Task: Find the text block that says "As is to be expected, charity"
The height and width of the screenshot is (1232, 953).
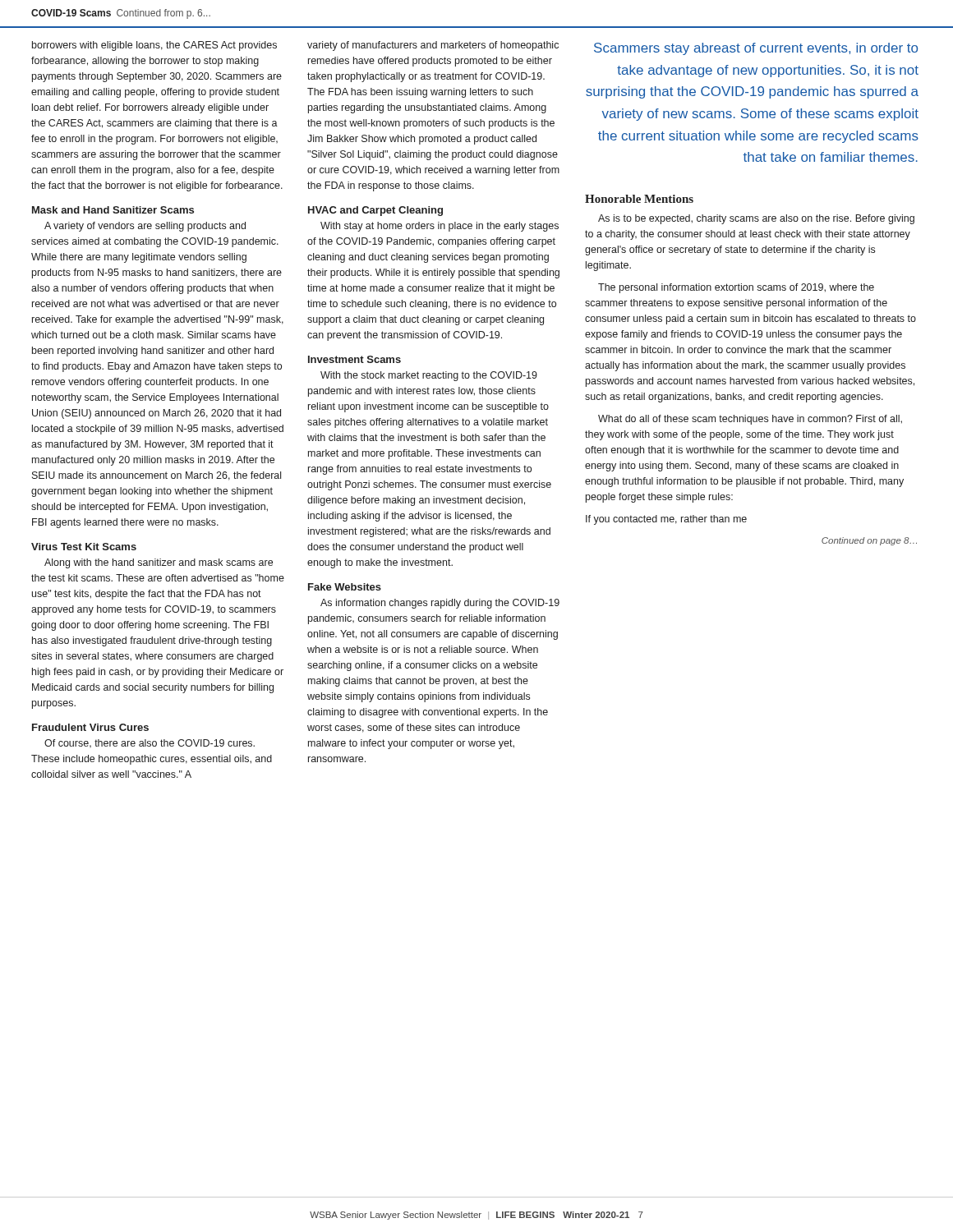Action: coord(752,242)
